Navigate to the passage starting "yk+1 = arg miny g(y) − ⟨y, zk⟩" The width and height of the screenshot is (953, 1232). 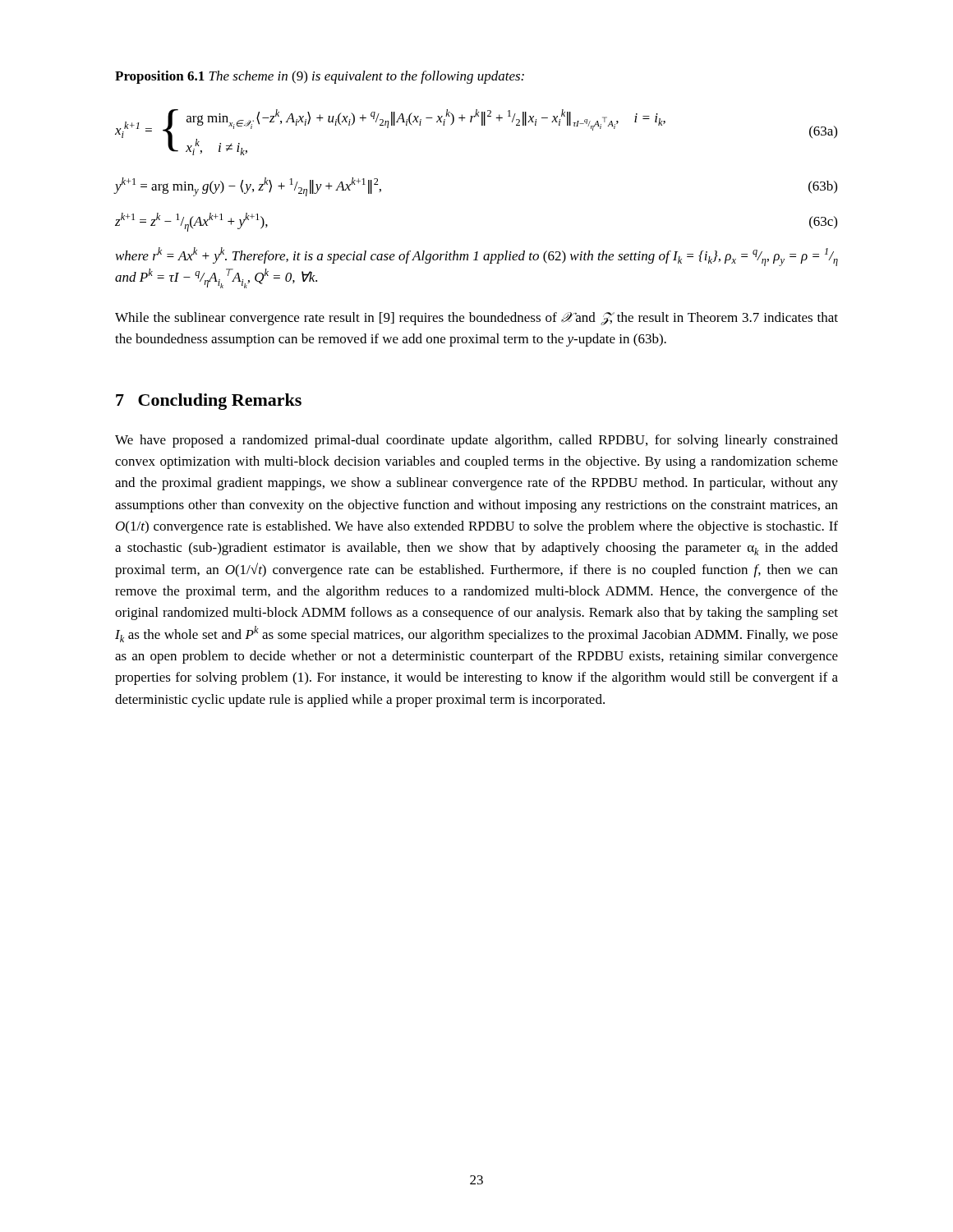tap(248, 187)
